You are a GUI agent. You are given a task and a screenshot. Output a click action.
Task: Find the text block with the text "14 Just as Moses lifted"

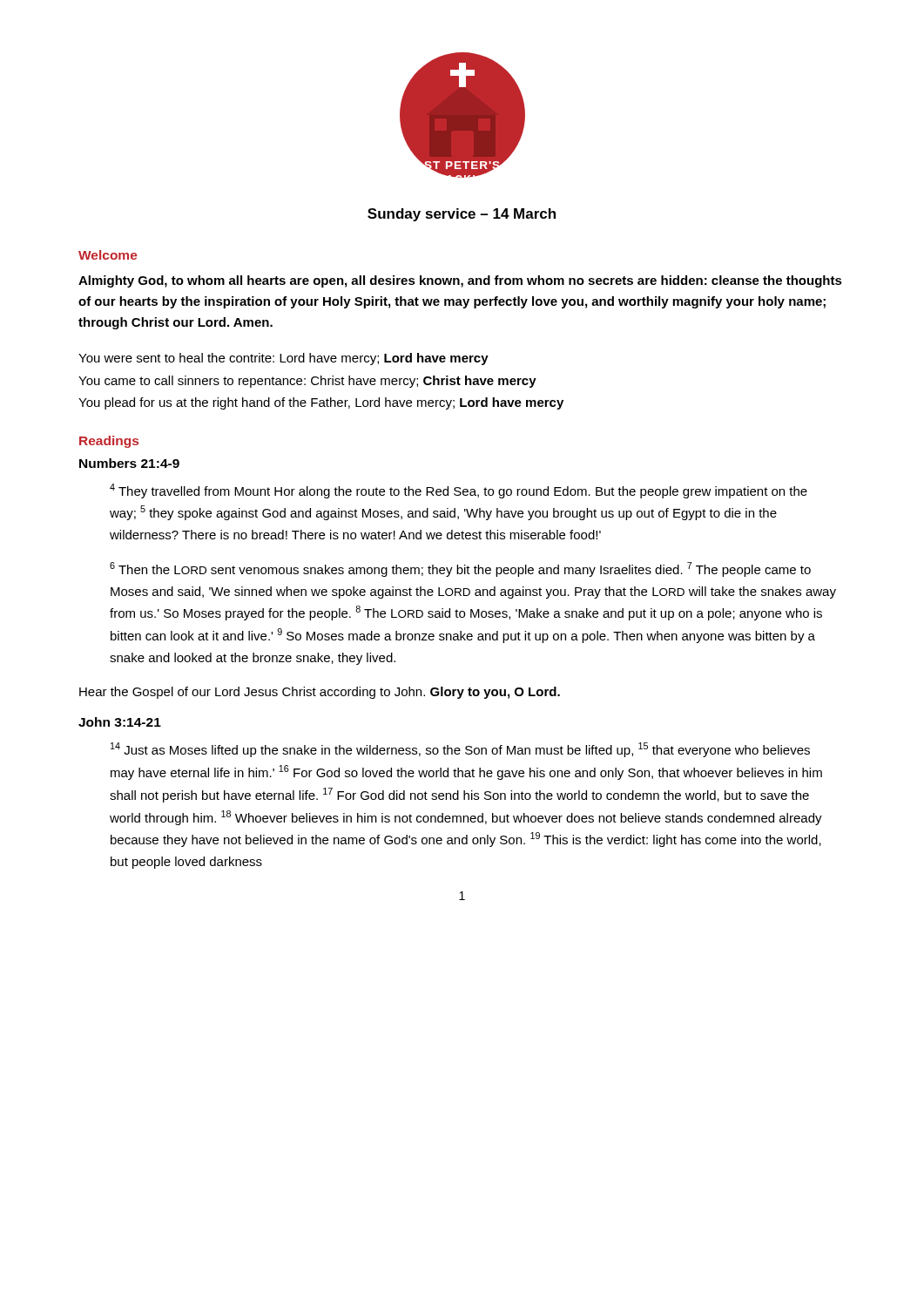tap(466, 805)
